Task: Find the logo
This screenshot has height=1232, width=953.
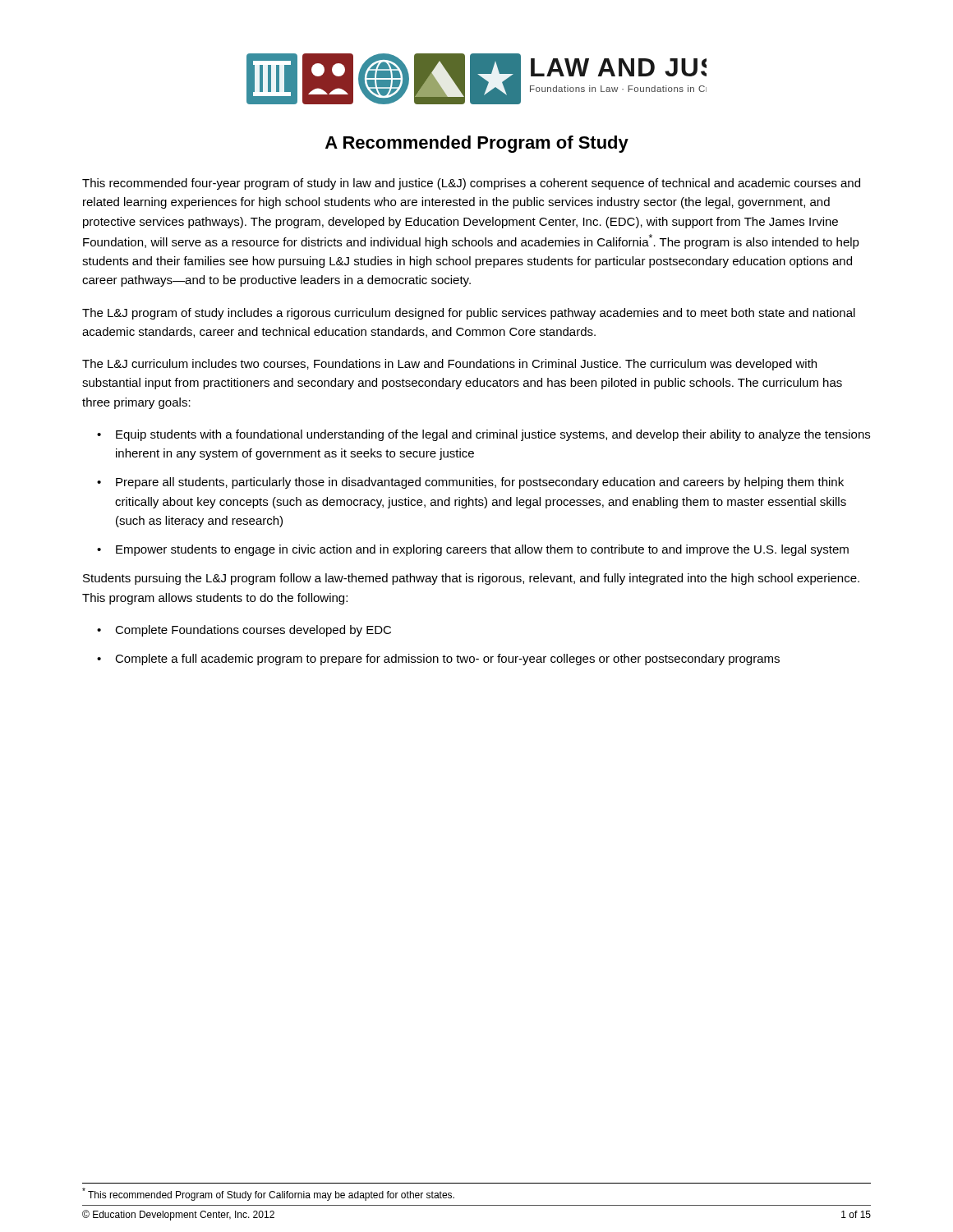Action: pyautogui.click(x=476, y=83)
